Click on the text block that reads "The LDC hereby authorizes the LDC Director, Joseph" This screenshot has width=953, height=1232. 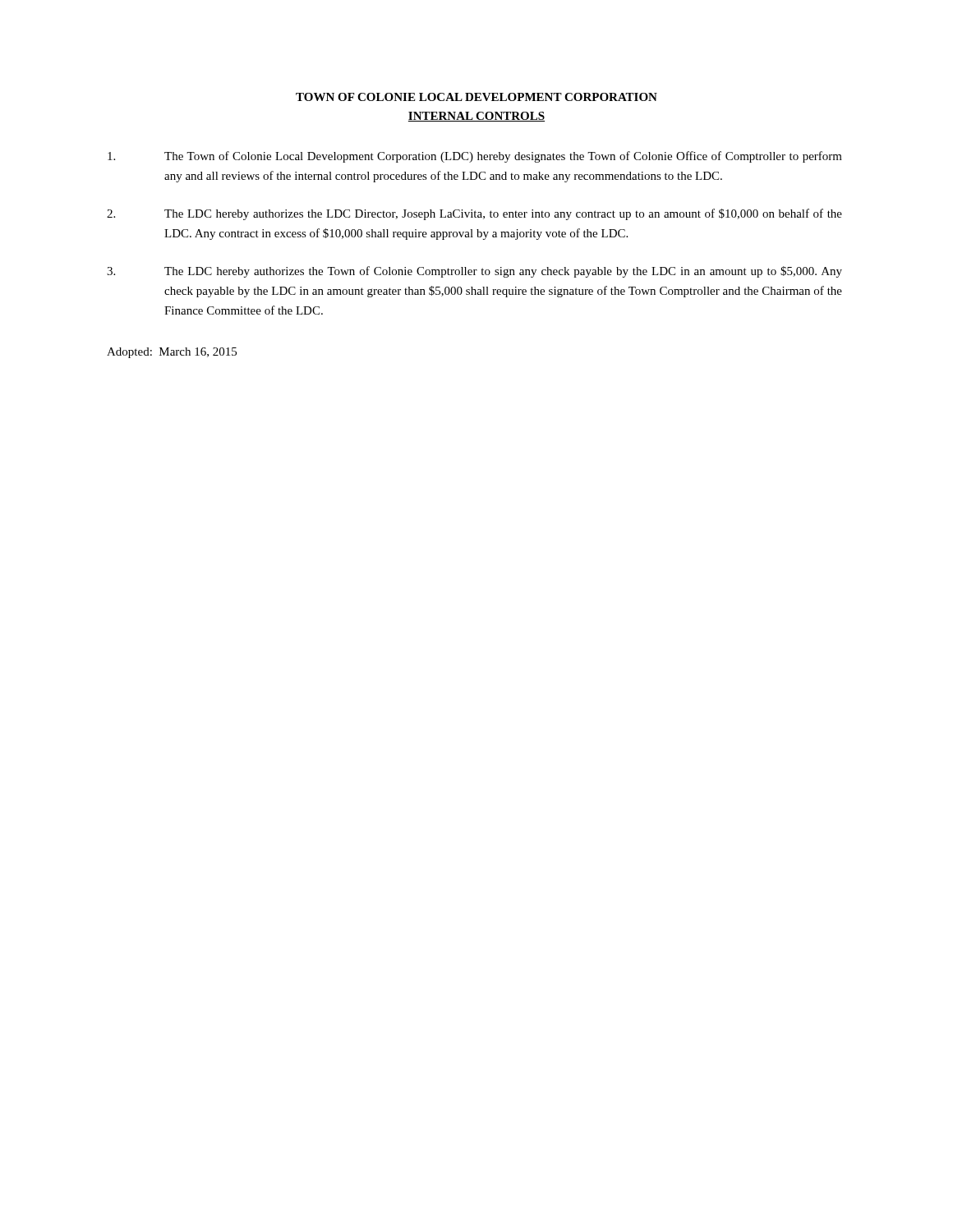[x=474, y=223]
